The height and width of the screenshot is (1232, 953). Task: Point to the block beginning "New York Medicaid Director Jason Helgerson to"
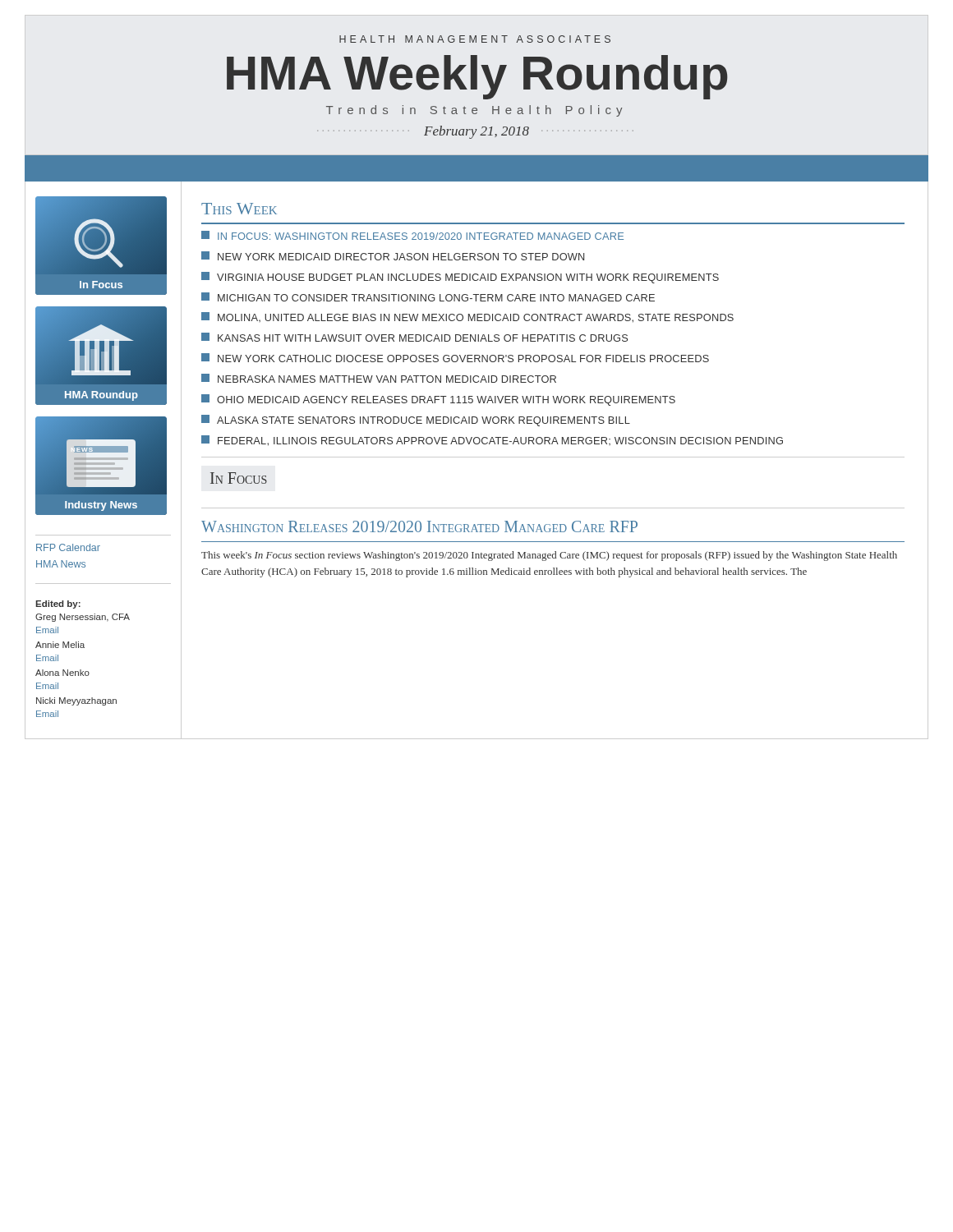393,257
